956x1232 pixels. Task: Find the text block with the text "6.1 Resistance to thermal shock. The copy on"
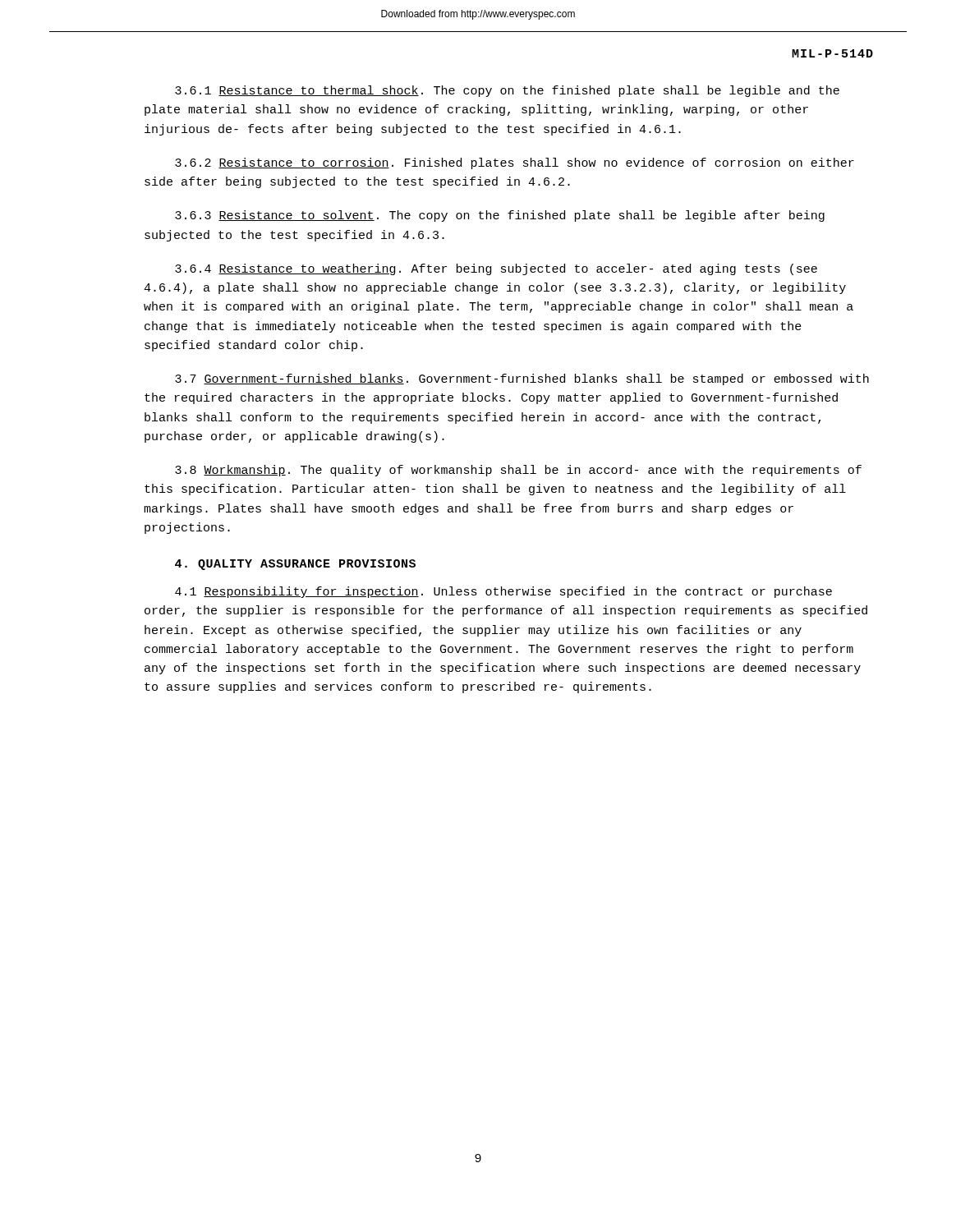tap(492, 111)
